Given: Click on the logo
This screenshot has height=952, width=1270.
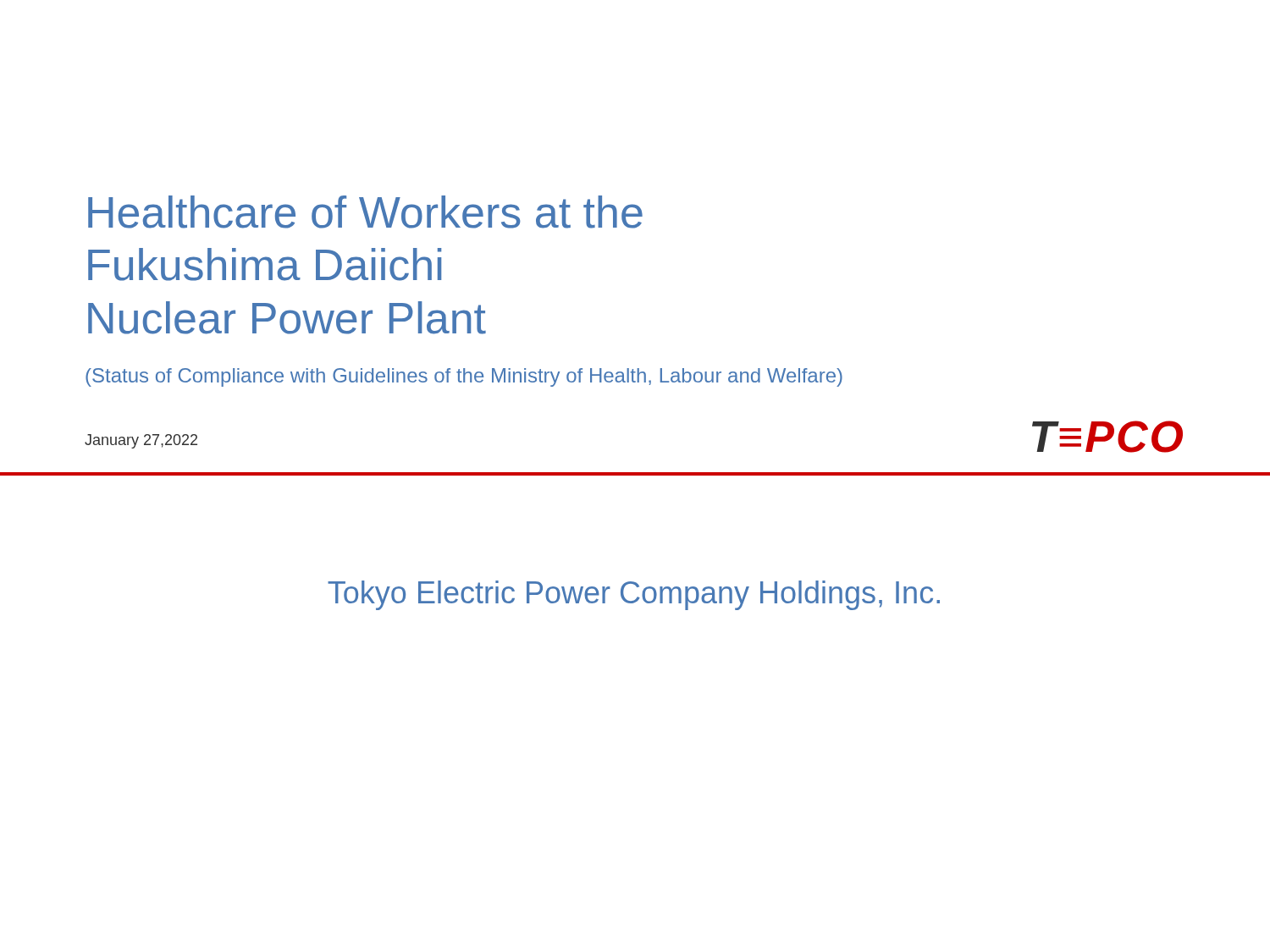Looking at the screenshot, I should (1107, 437).
